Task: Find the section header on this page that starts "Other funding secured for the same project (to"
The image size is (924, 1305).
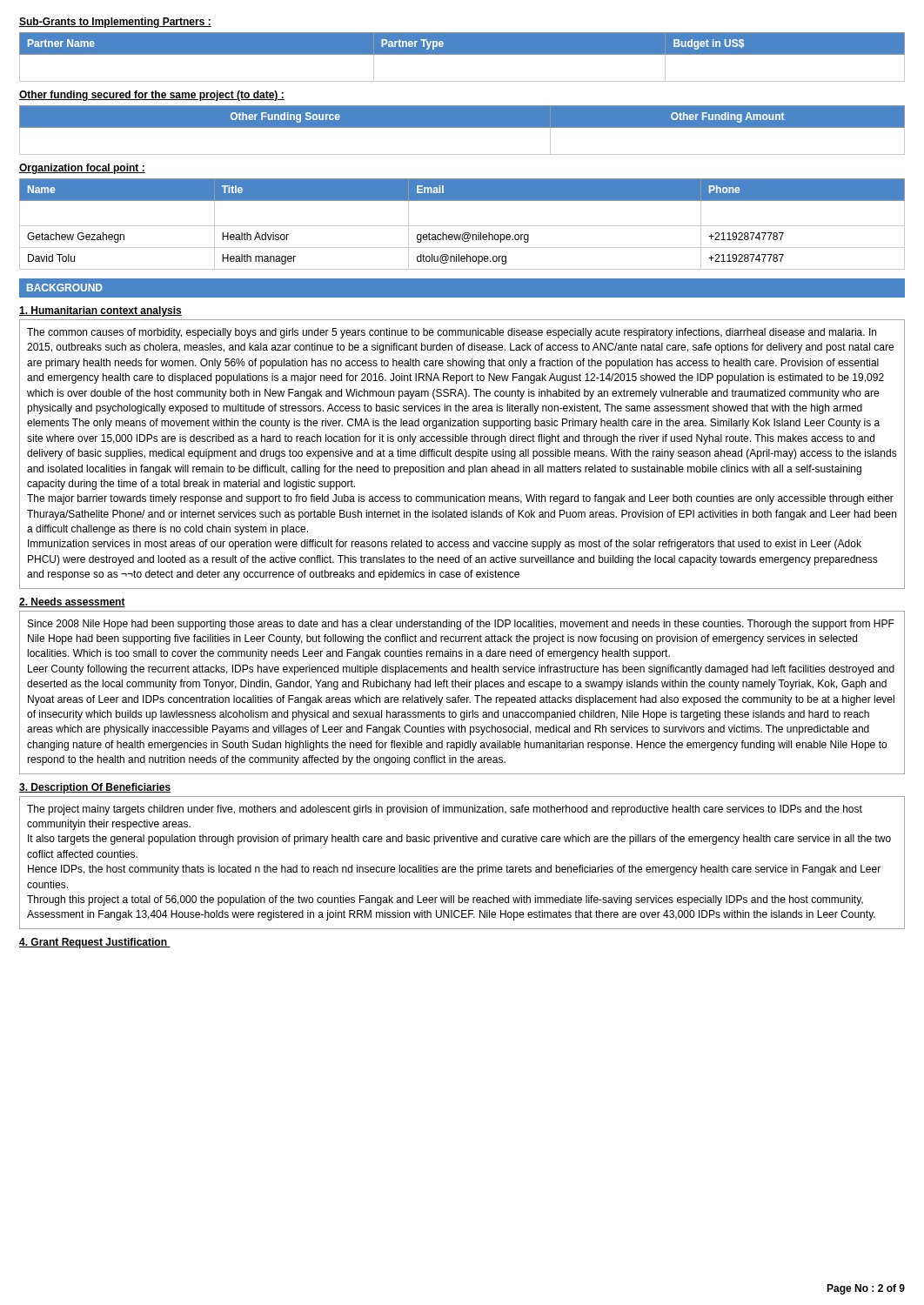Action: click(152, 95)
